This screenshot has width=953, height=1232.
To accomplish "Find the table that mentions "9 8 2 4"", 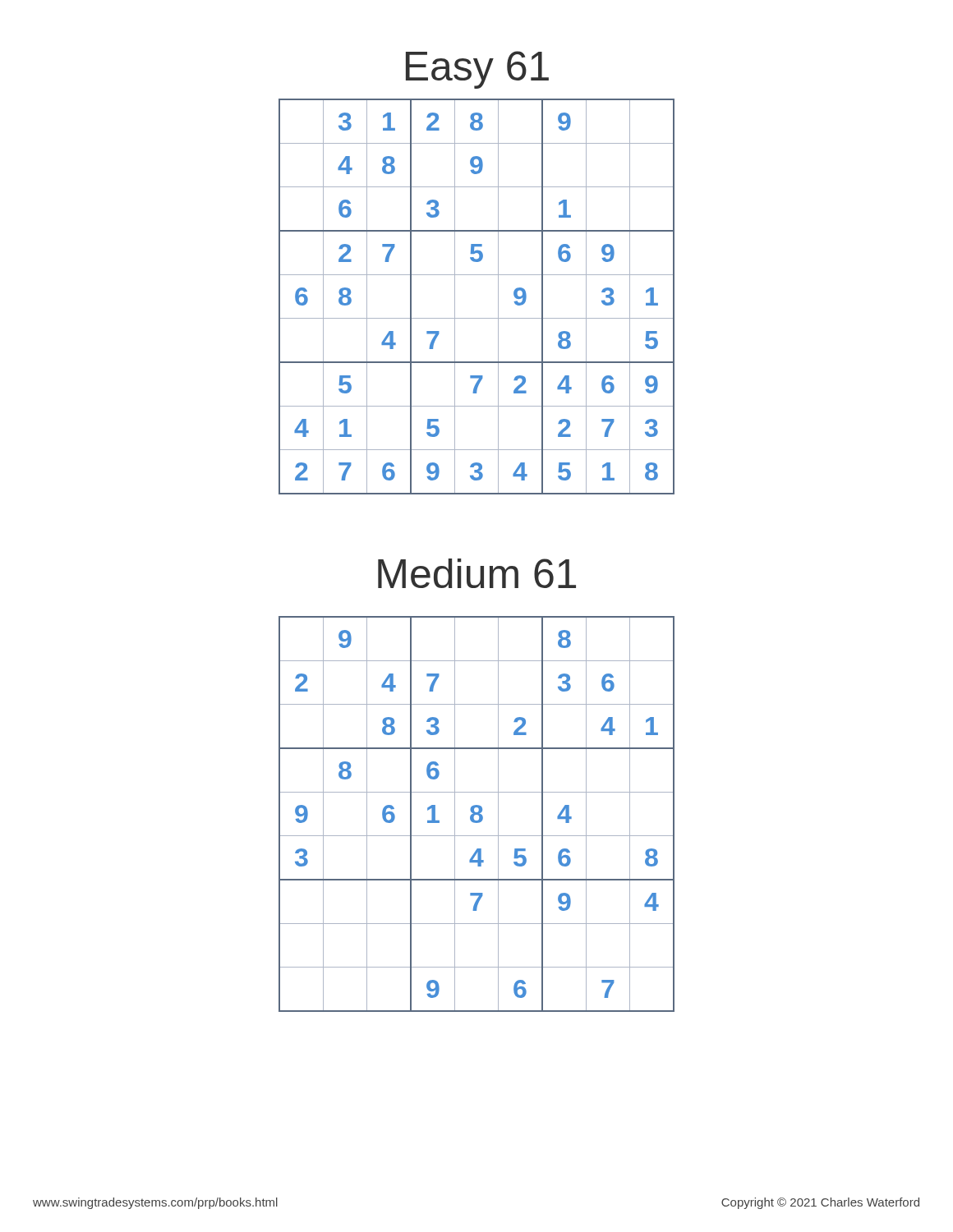I will point(476,814).
